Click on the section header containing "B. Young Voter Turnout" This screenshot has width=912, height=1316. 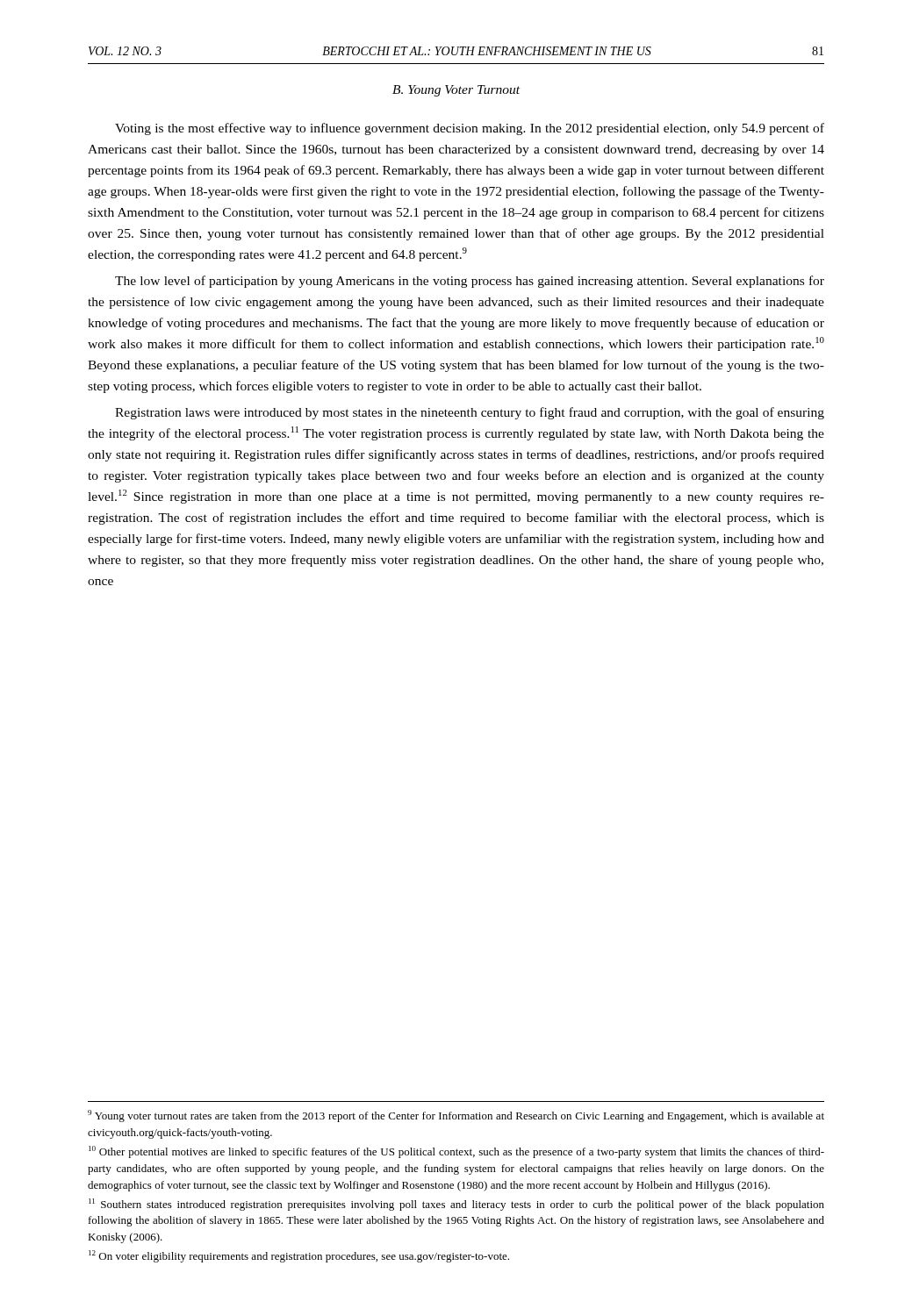tap(456, 89)
